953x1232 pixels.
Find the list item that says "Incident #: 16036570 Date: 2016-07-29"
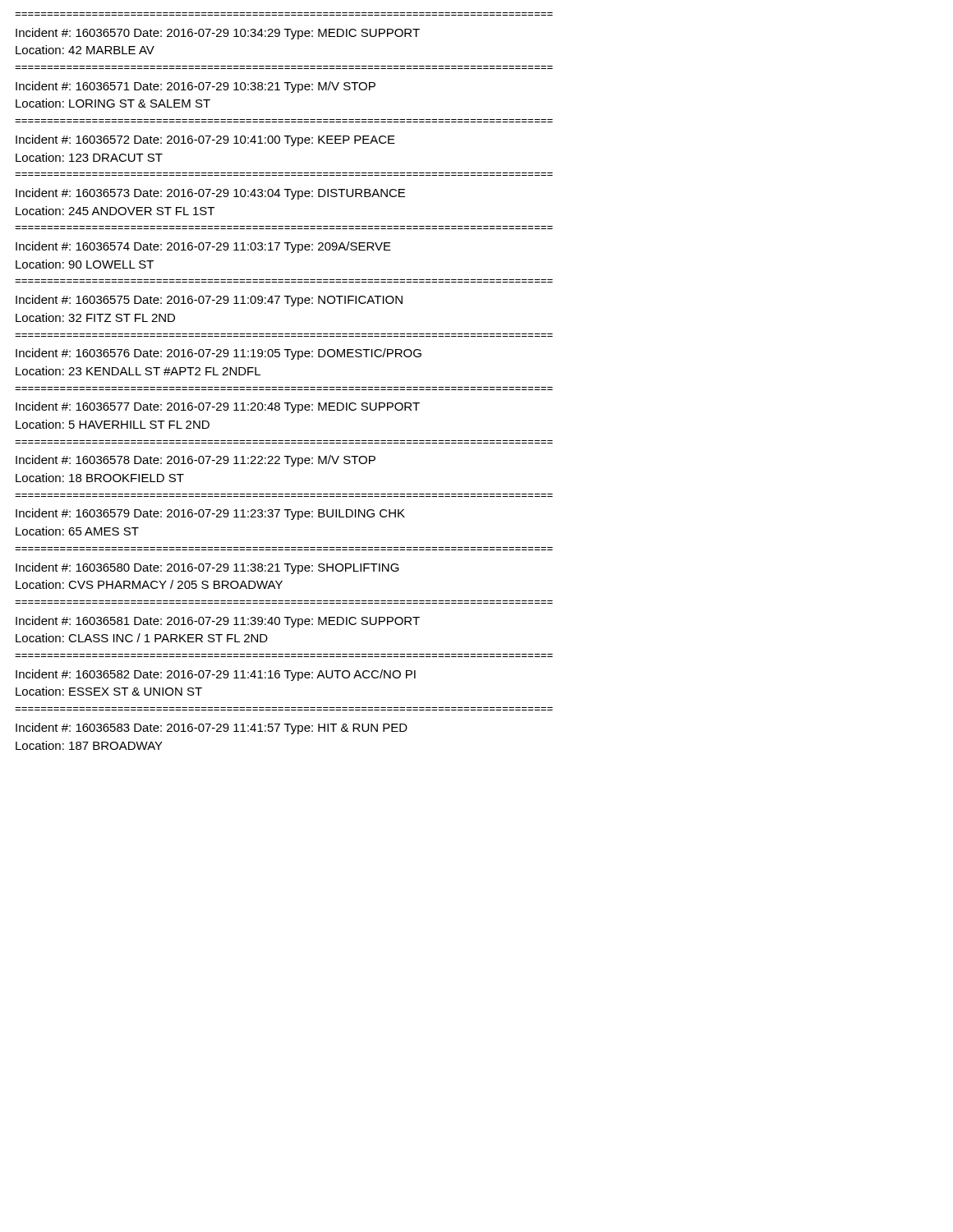tap(217, 41)
